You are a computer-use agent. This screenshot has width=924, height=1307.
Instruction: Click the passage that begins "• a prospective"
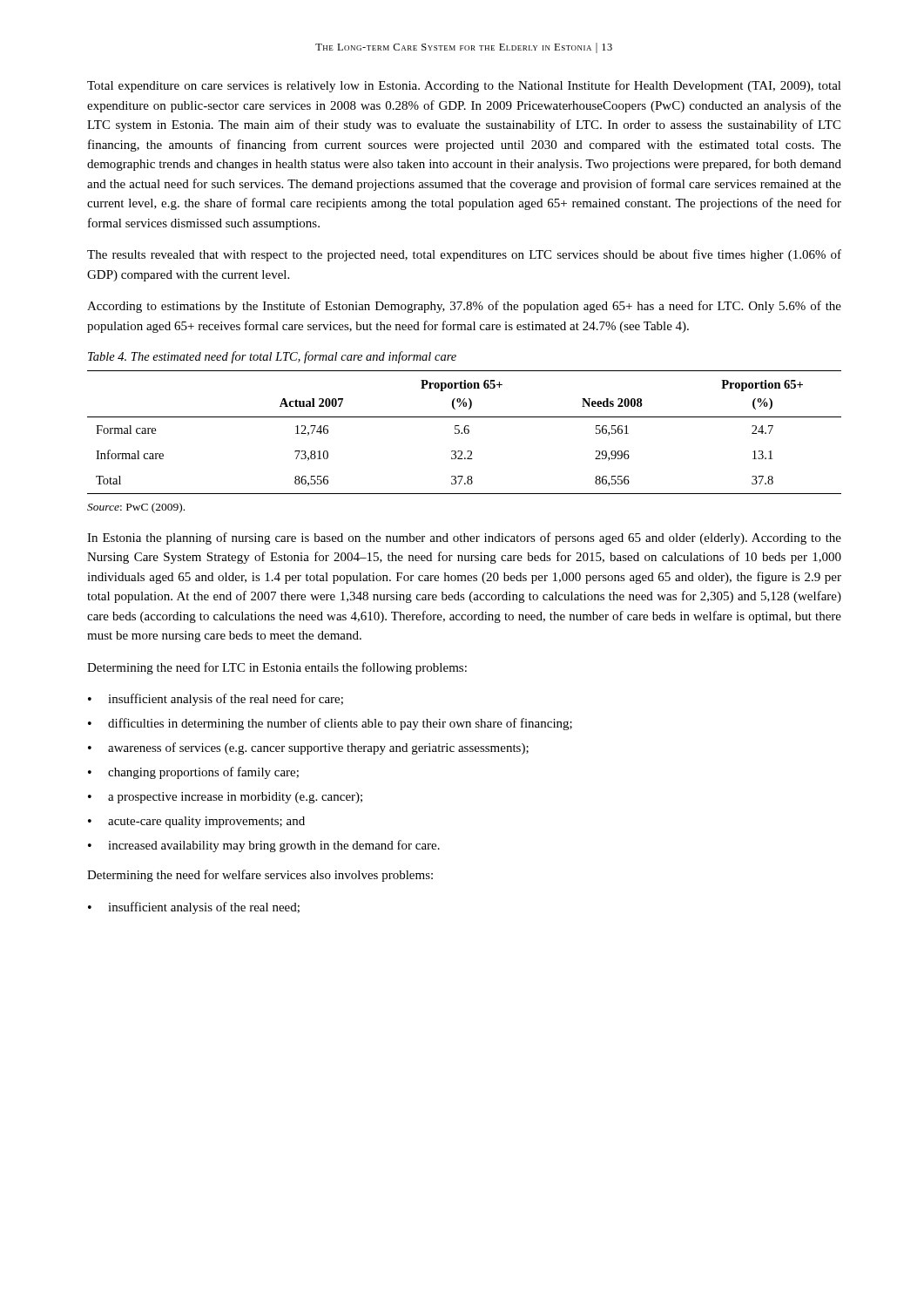225,798
